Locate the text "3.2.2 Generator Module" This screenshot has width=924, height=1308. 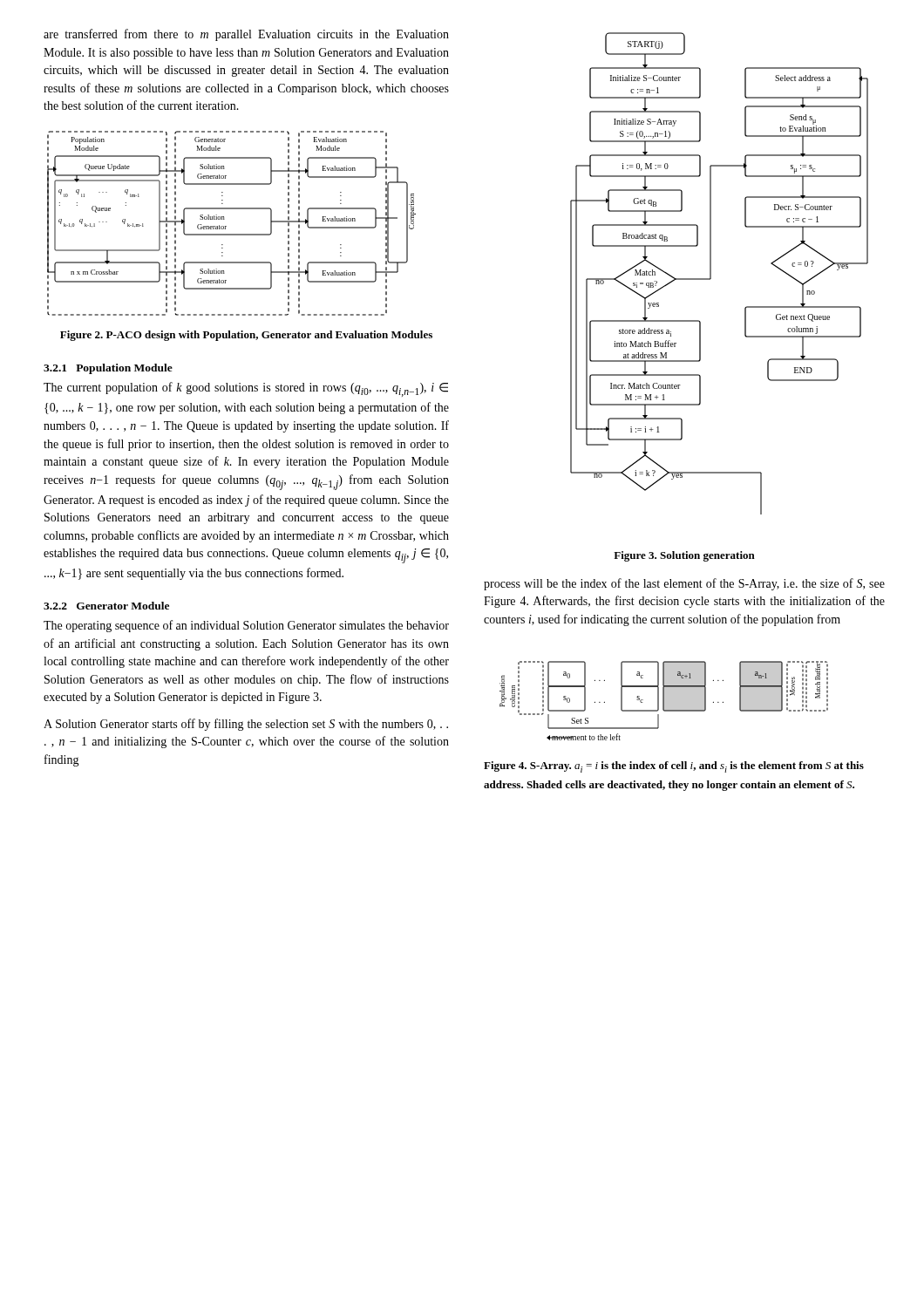coord(107,605)
